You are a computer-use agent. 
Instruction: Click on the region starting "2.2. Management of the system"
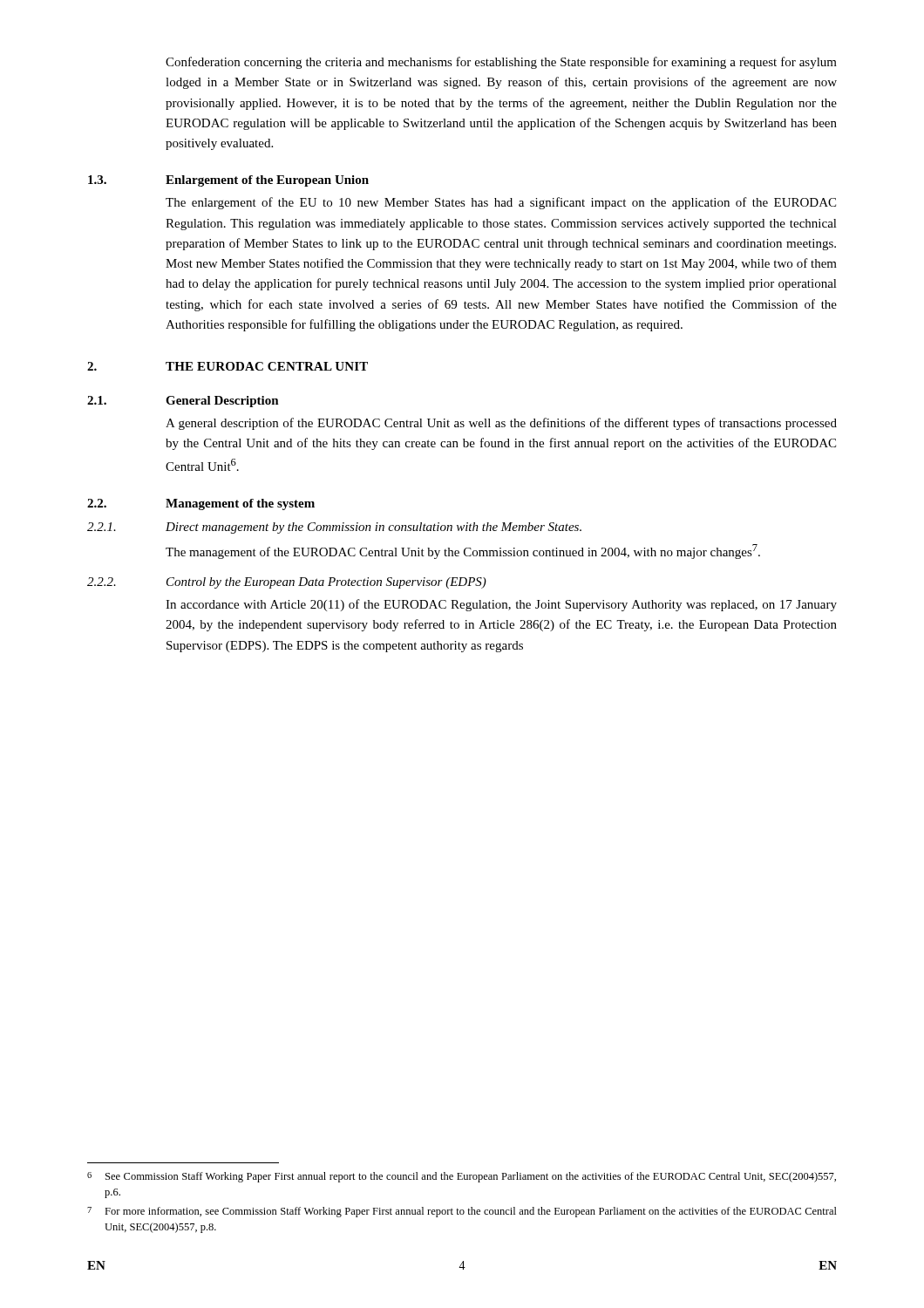[x=201, y=503]
